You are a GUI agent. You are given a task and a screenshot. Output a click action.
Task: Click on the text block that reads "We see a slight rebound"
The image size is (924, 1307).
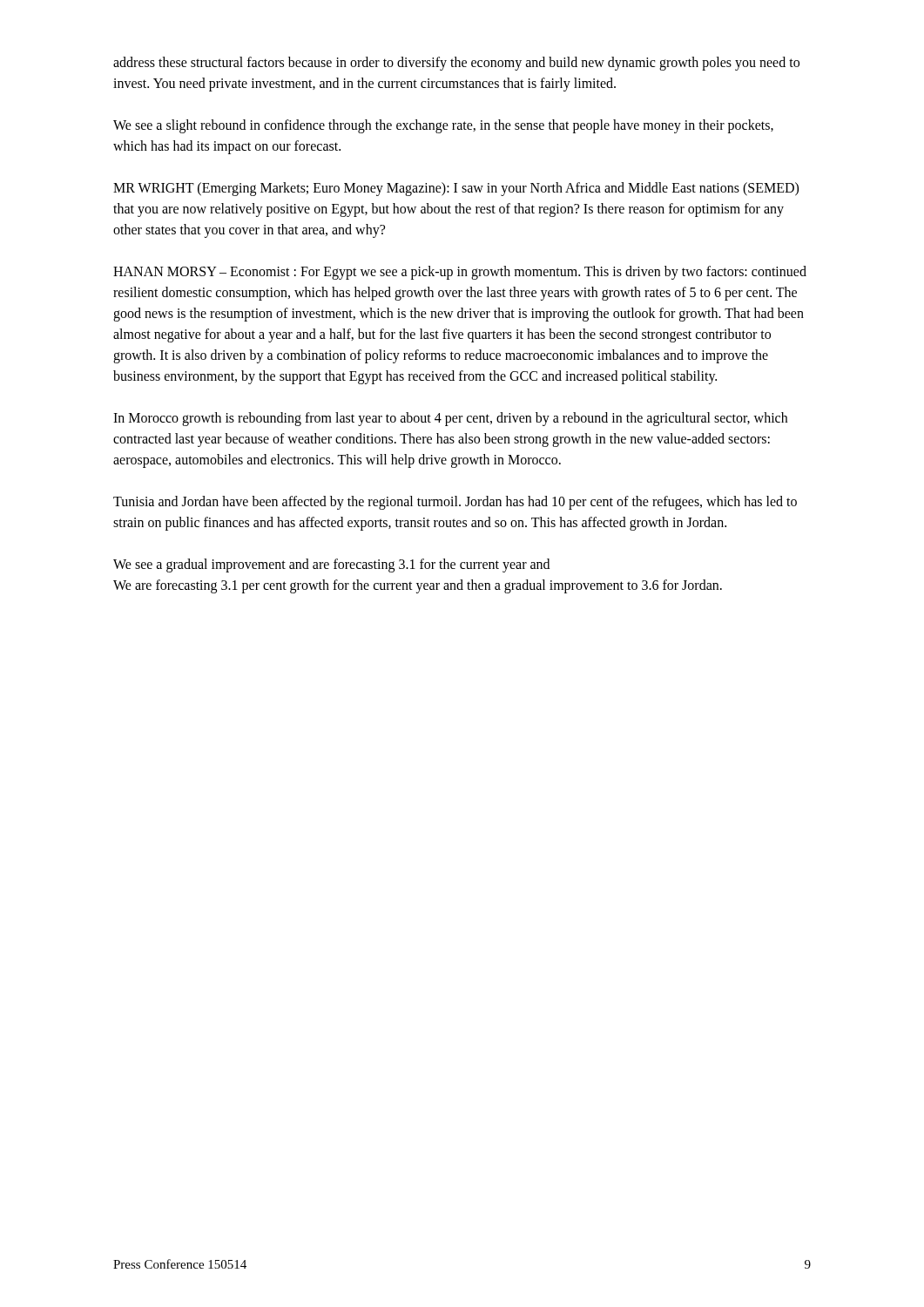point(443,135)
